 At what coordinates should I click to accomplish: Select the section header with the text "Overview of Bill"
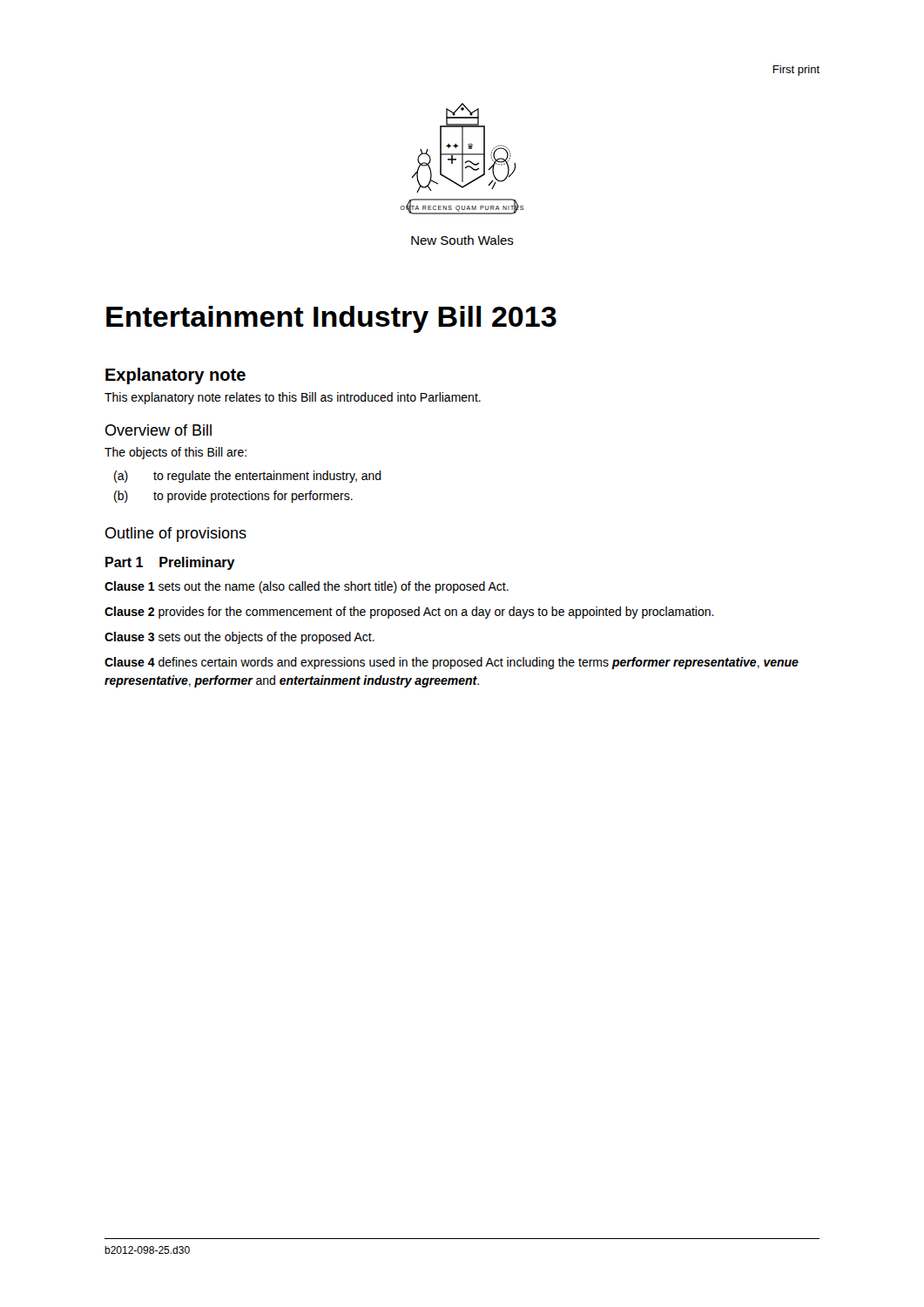point(159,430)
